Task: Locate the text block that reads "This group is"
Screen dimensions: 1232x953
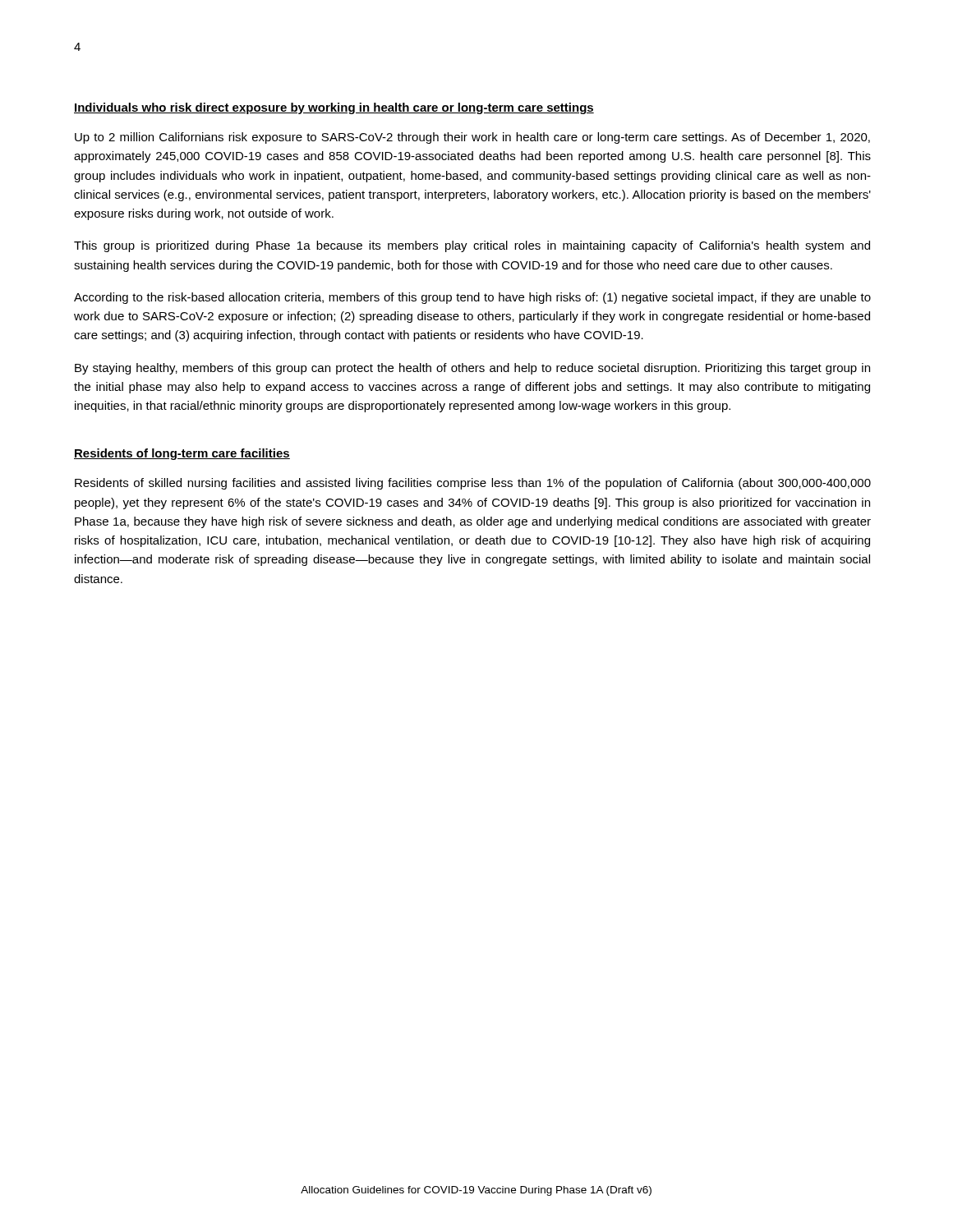Action: pos(472,255)
